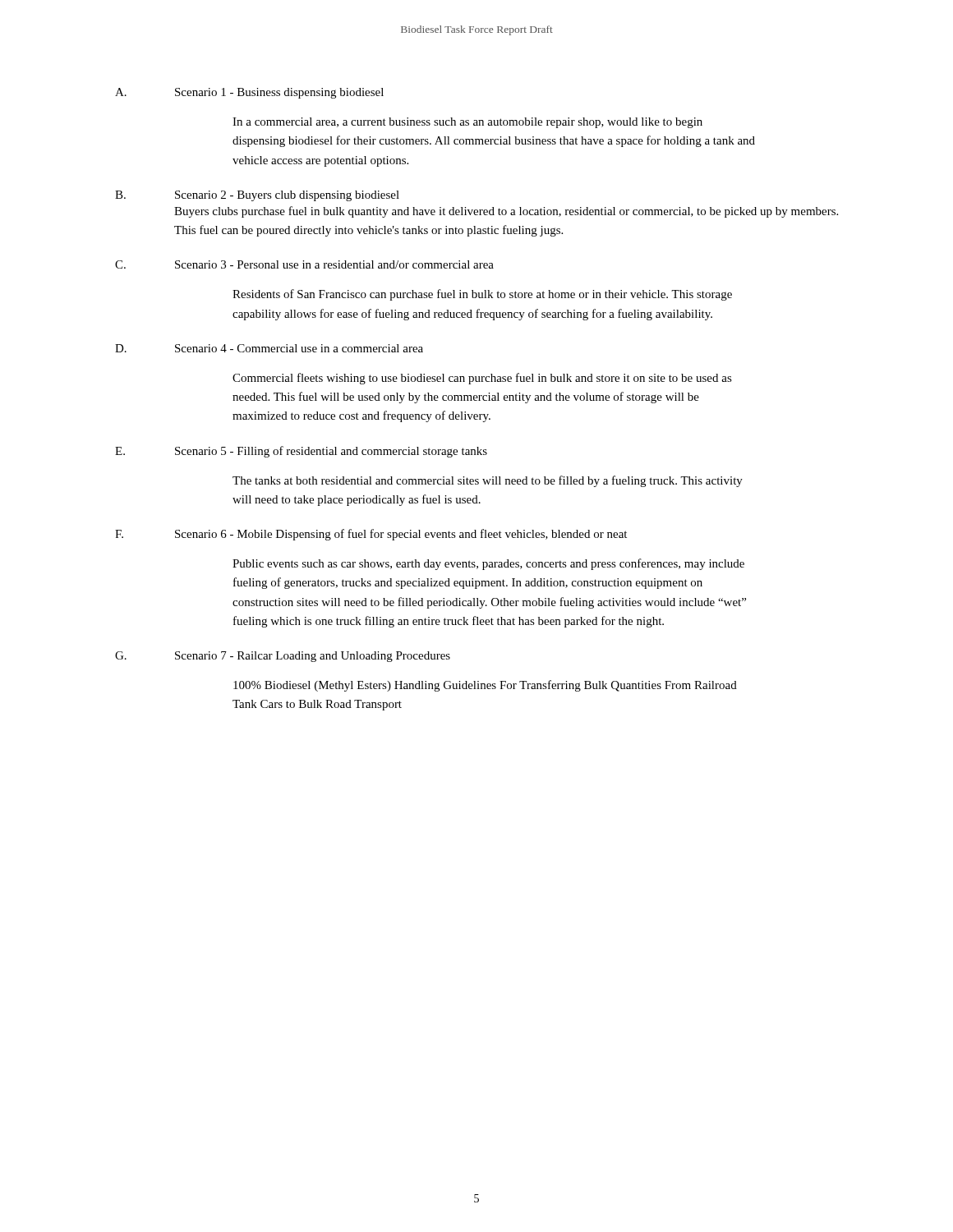Find the region starting "A. Scenario 1"

point(249,93)
